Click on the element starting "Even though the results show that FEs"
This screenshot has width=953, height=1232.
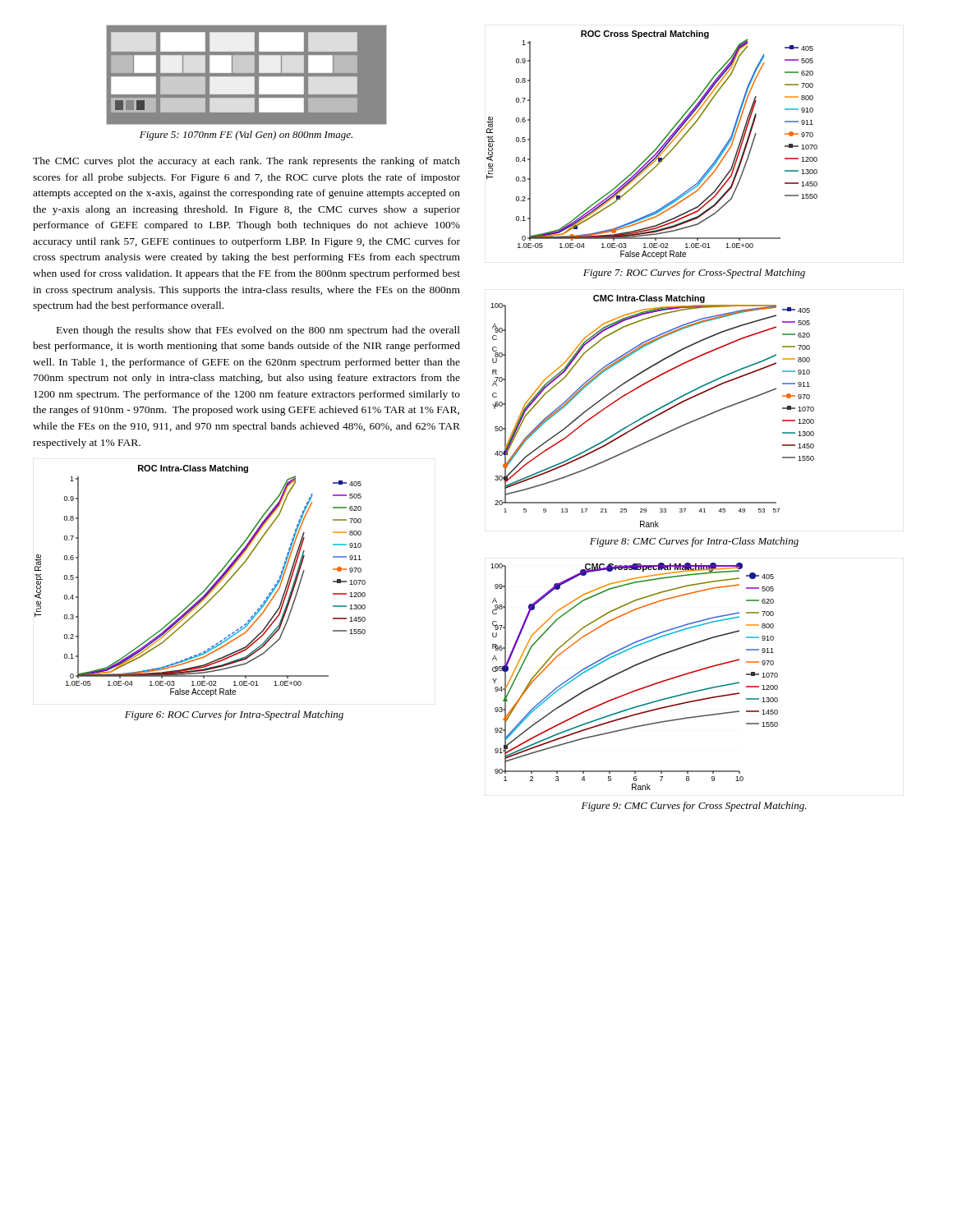[246, 386]
